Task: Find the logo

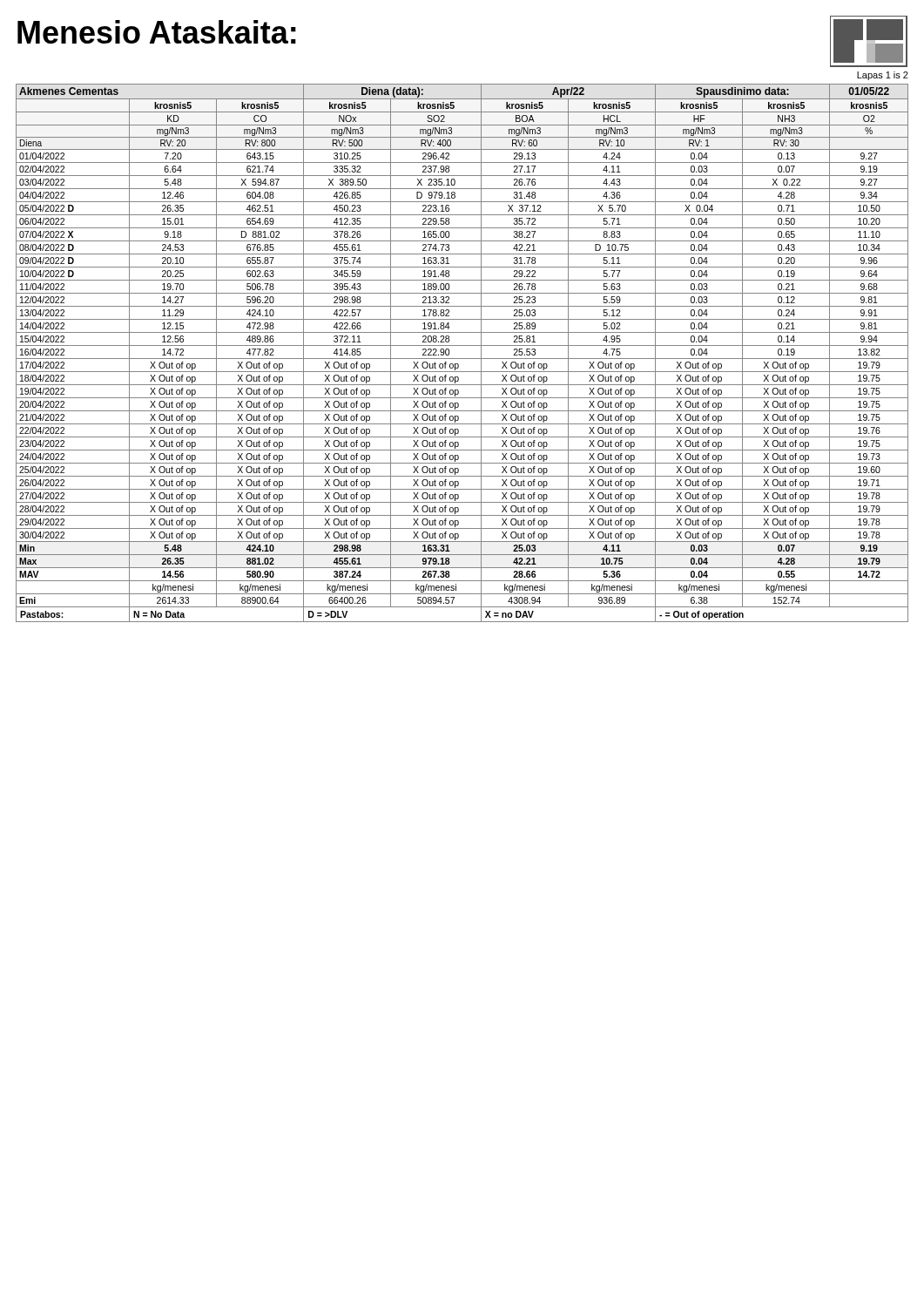Action: tap(869, 48)
